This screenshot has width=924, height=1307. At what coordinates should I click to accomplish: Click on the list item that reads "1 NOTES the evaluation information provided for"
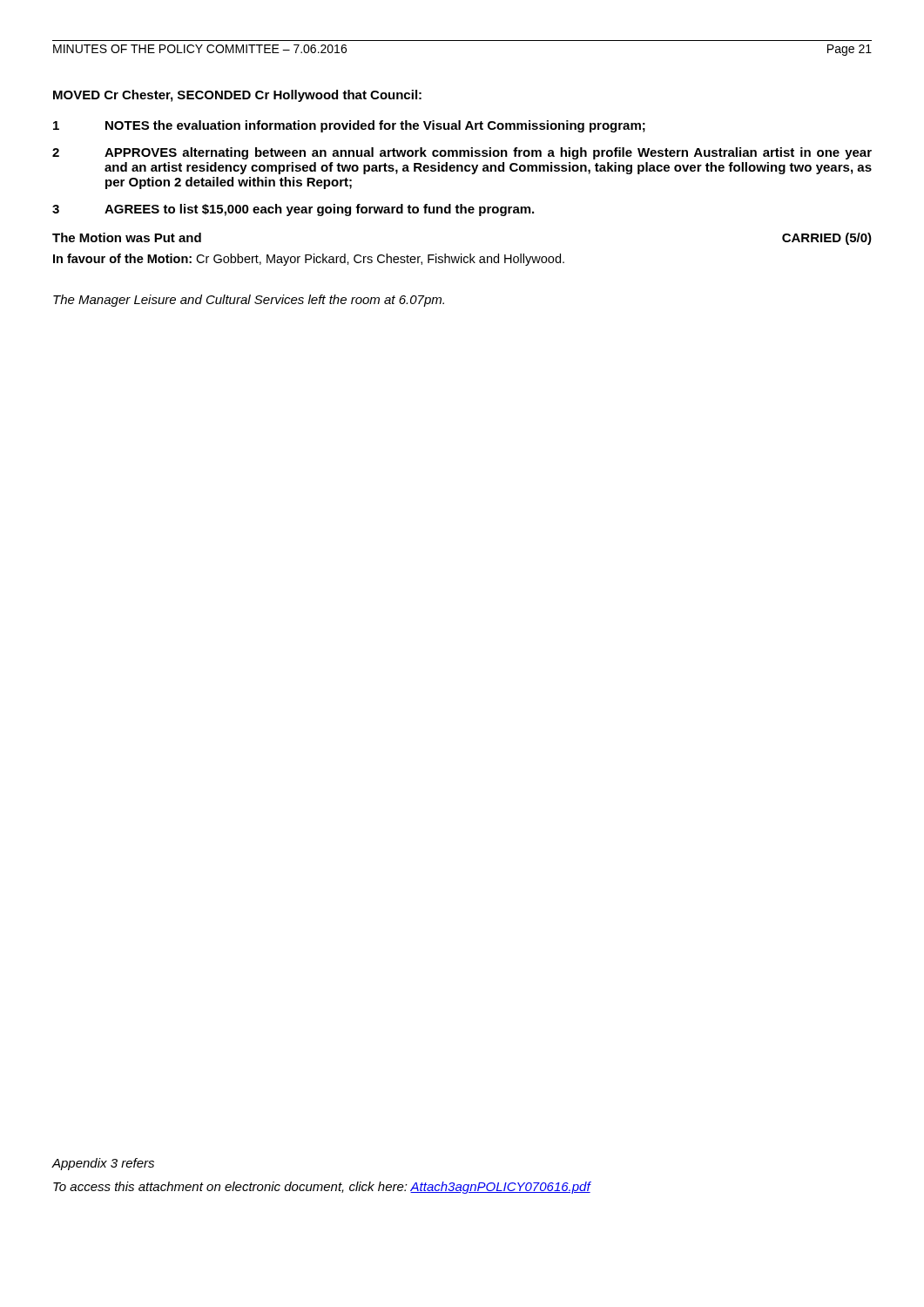tap(462, 125)
